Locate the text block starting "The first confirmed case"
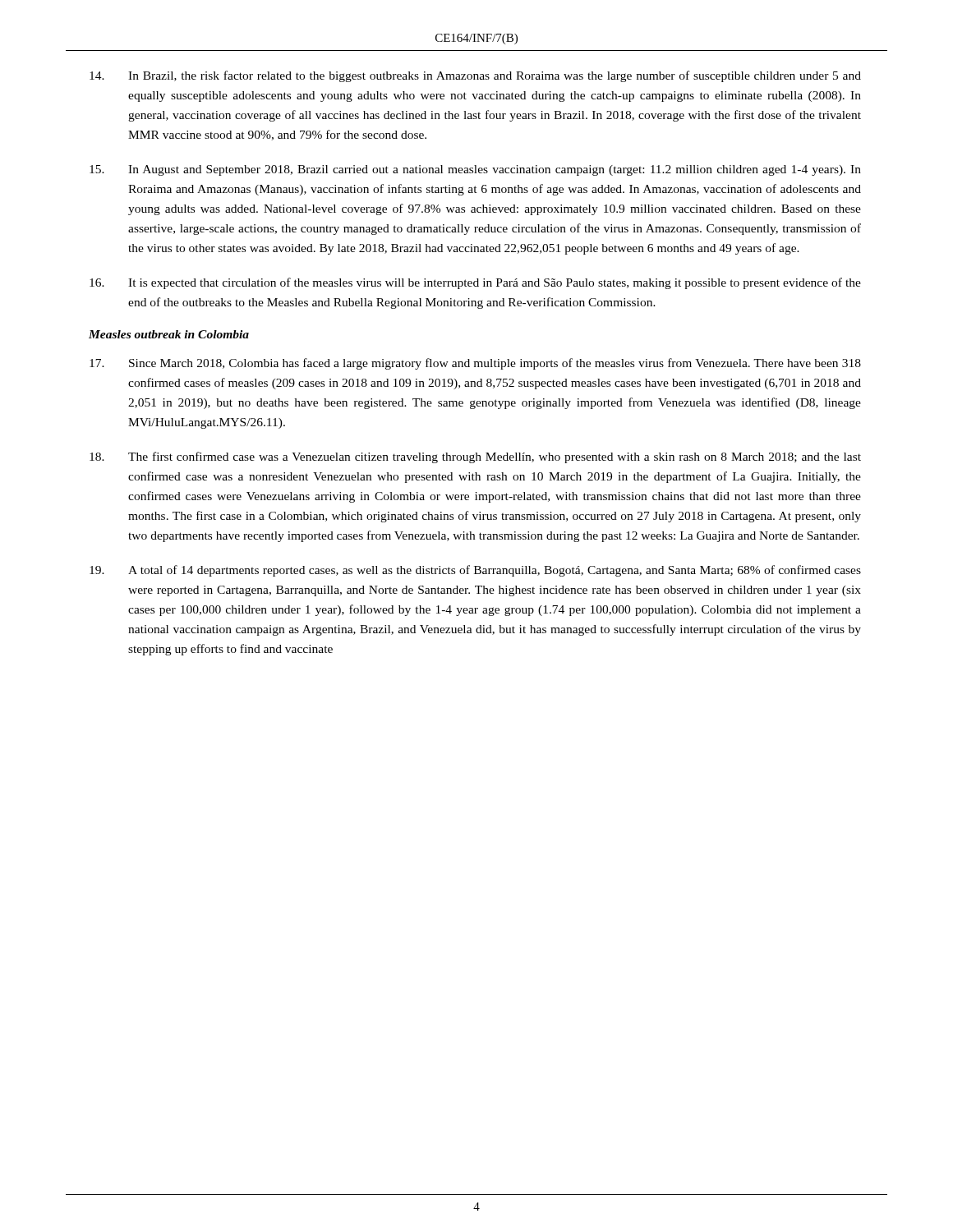The image size is (953, 1232). [x=475, y=496]
